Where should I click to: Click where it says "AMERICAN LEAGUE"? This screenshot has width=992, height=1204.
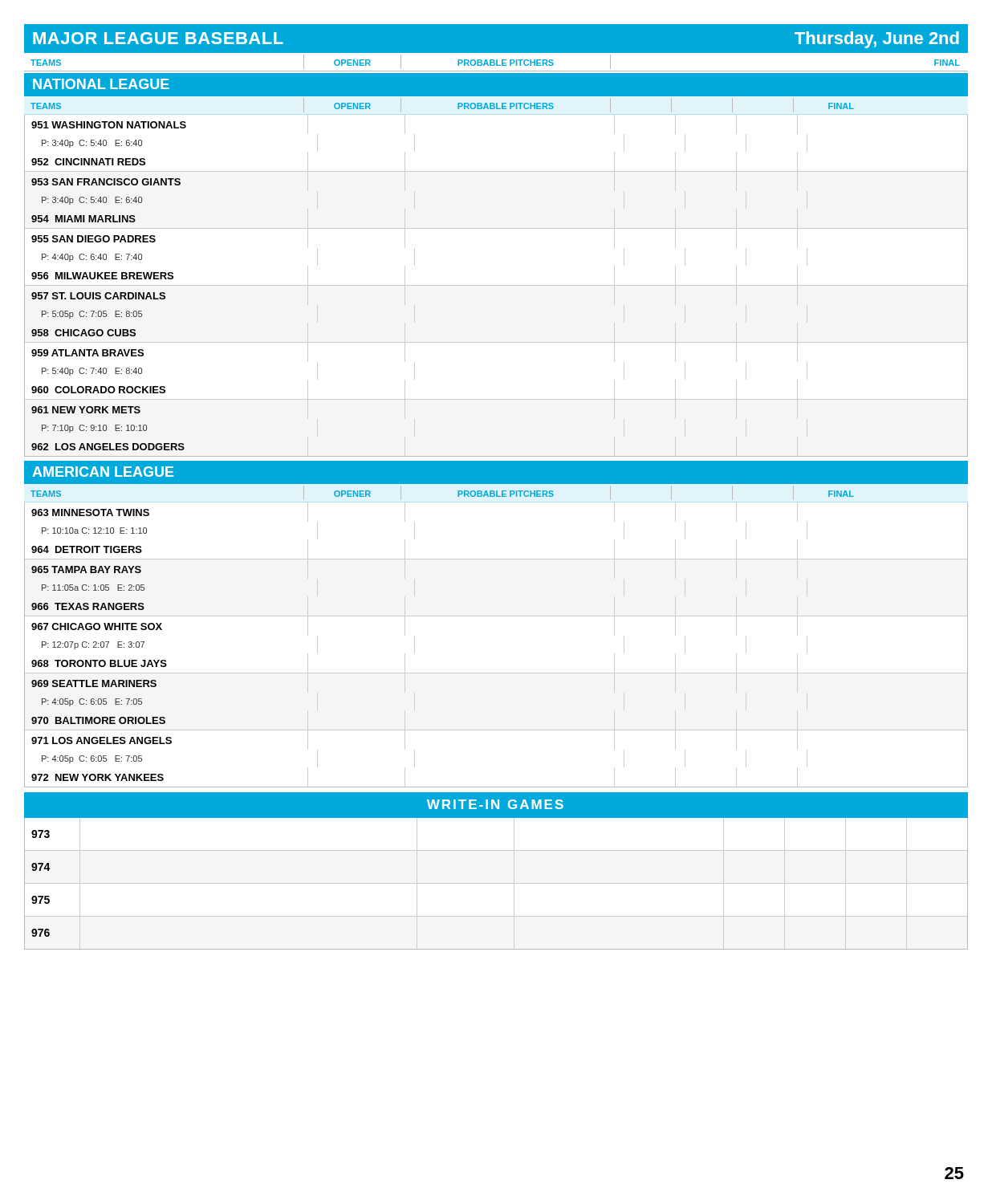103,472
